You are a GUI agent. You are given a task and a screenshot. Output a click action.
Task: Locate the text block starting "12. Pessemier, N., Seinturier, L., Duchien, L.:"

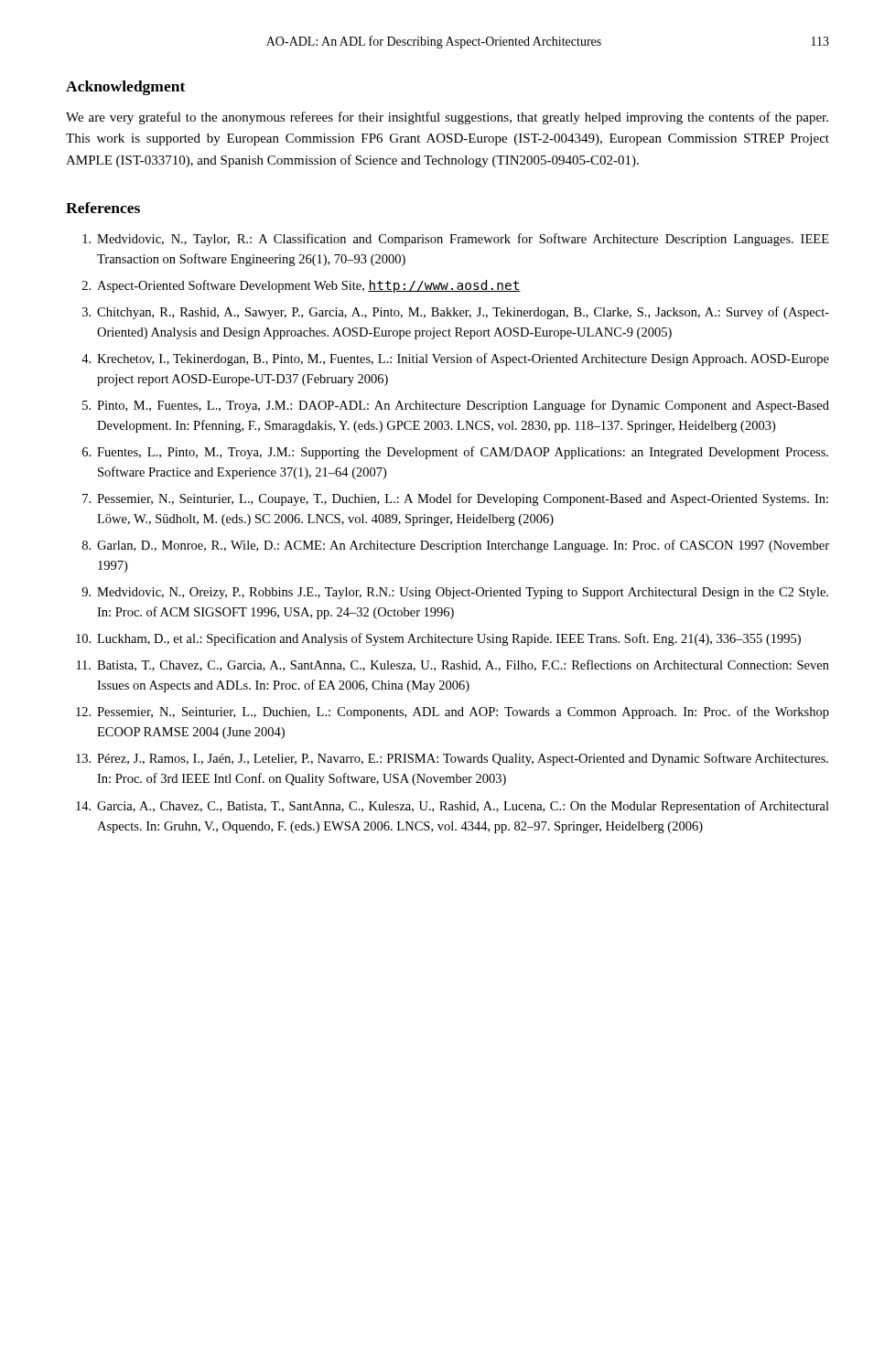(x=448, y=722)
